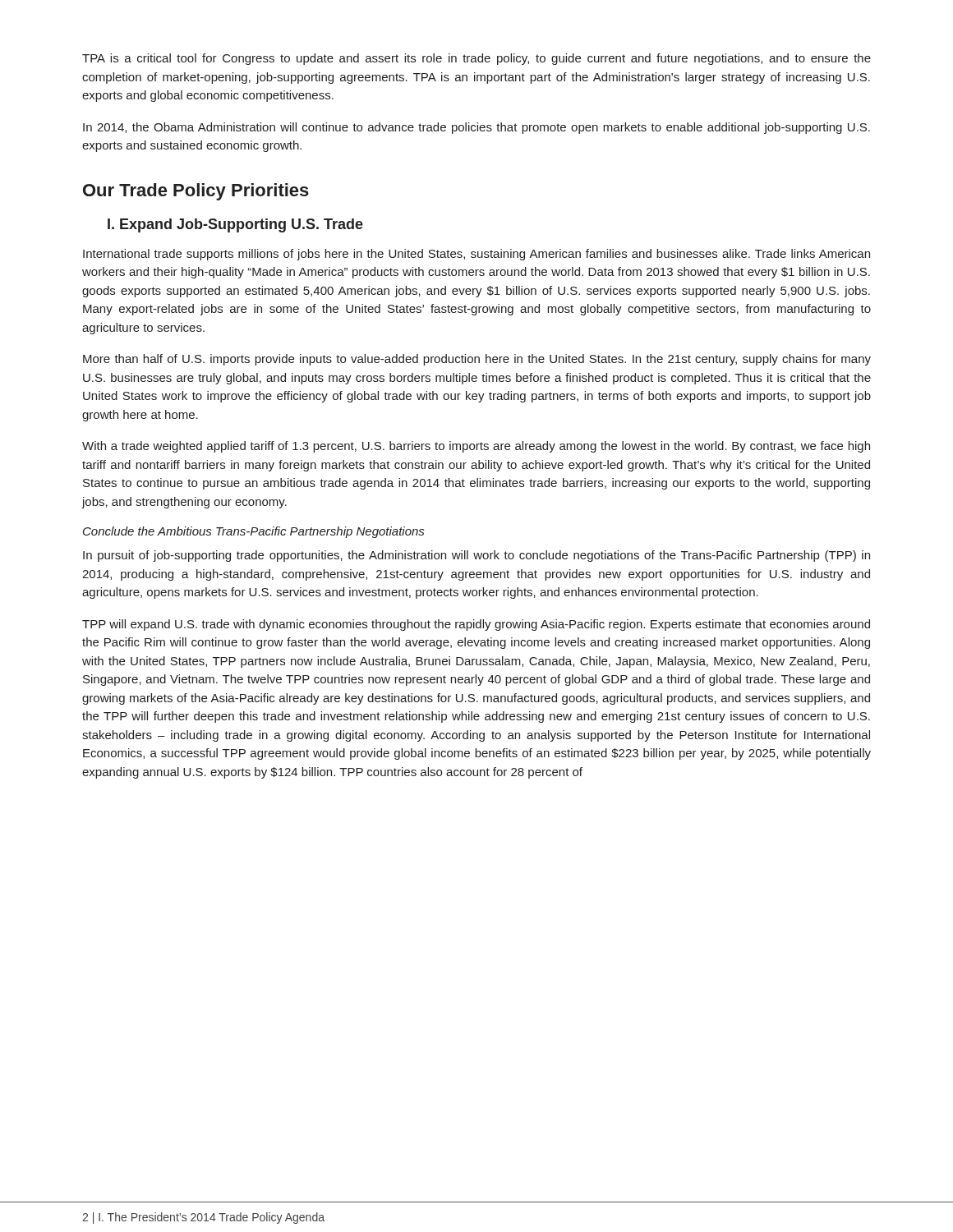Select the text block that reads "More than half of U.S."
Viewport: 953px width, 1232px height.
(x=476, y=386)
